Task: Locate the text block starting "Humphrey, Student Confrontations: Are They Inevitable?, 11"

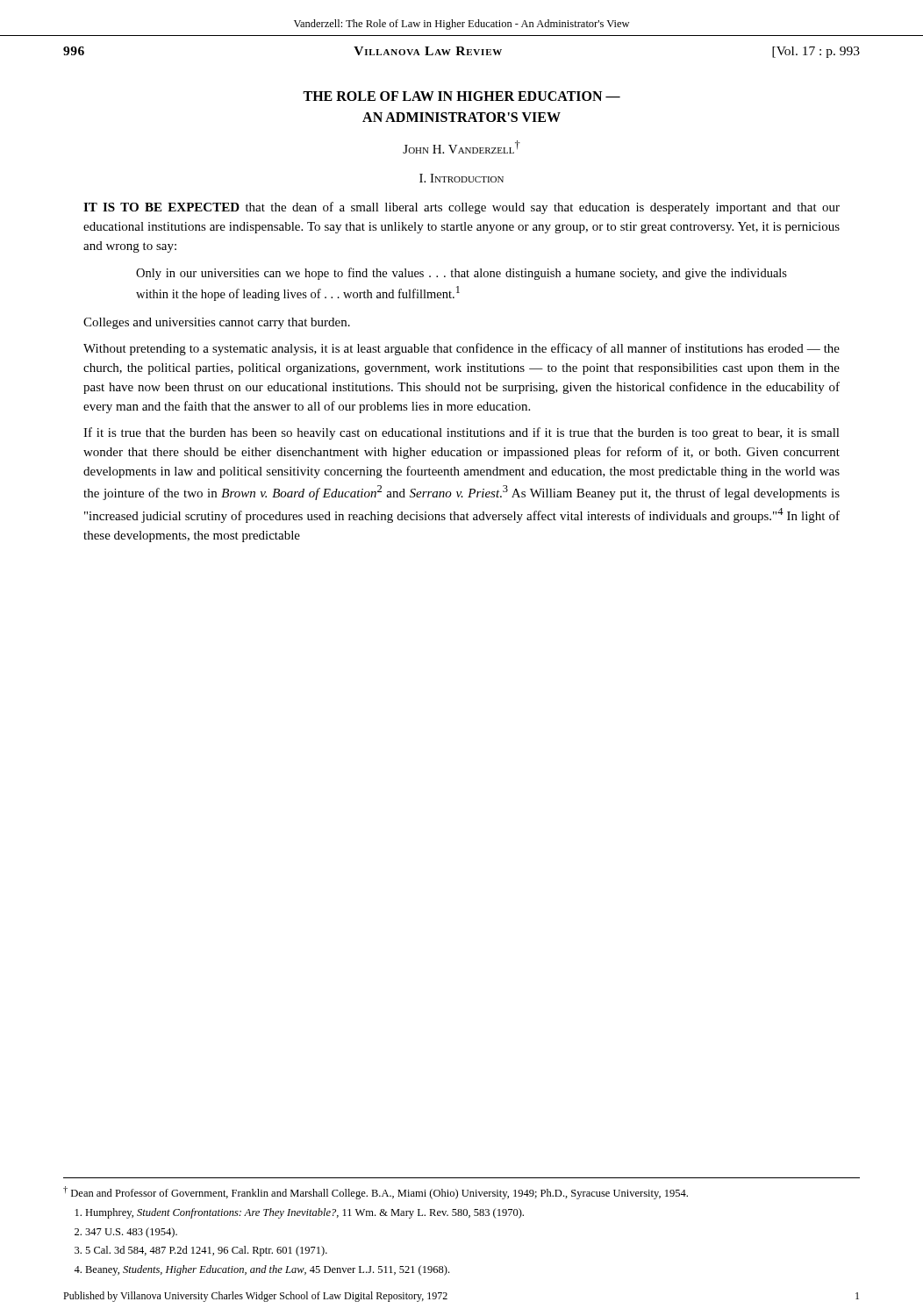Action: pos(294,1212)
